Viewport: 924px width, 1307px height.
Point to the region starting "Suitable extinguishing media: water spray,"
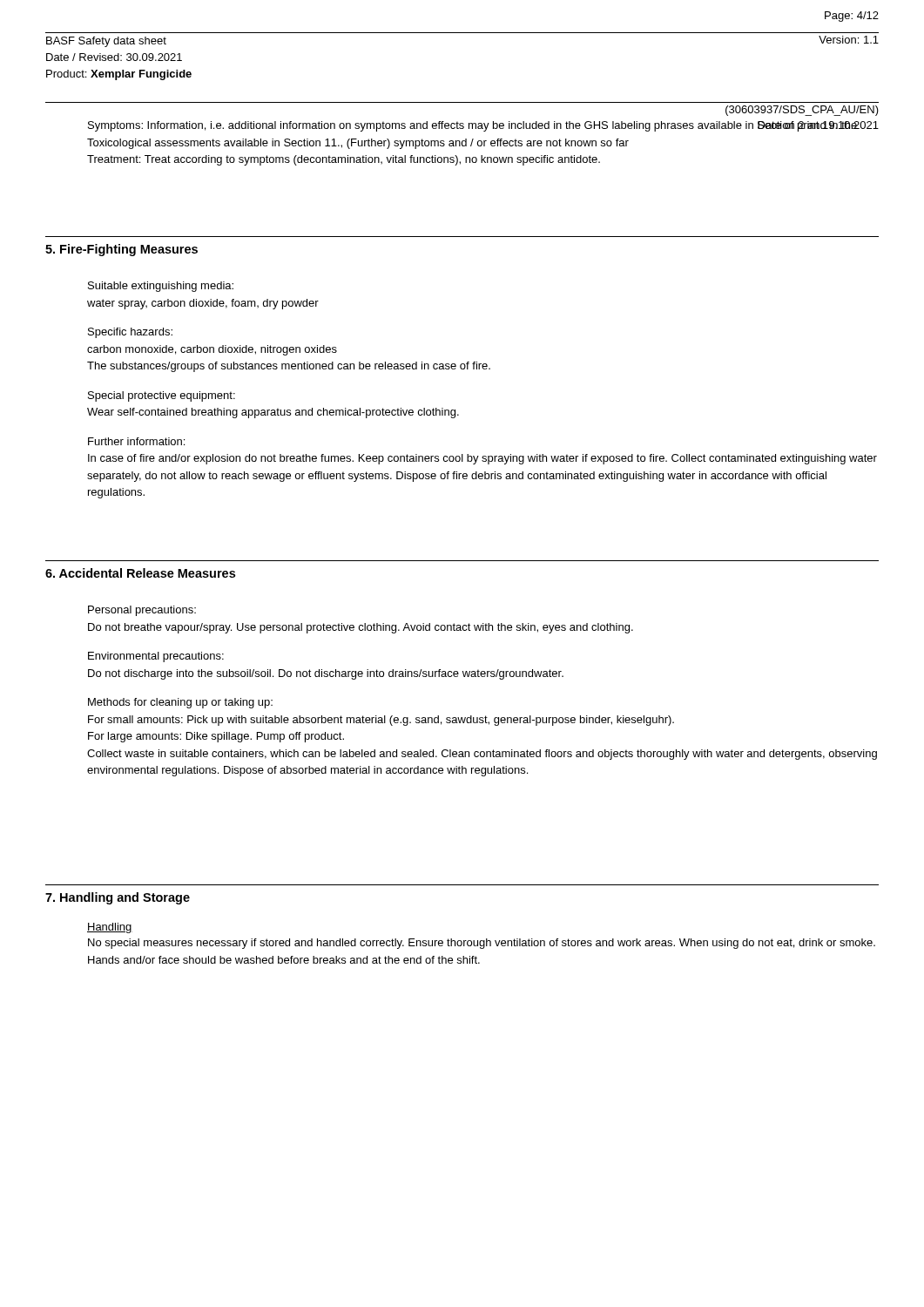161,287
